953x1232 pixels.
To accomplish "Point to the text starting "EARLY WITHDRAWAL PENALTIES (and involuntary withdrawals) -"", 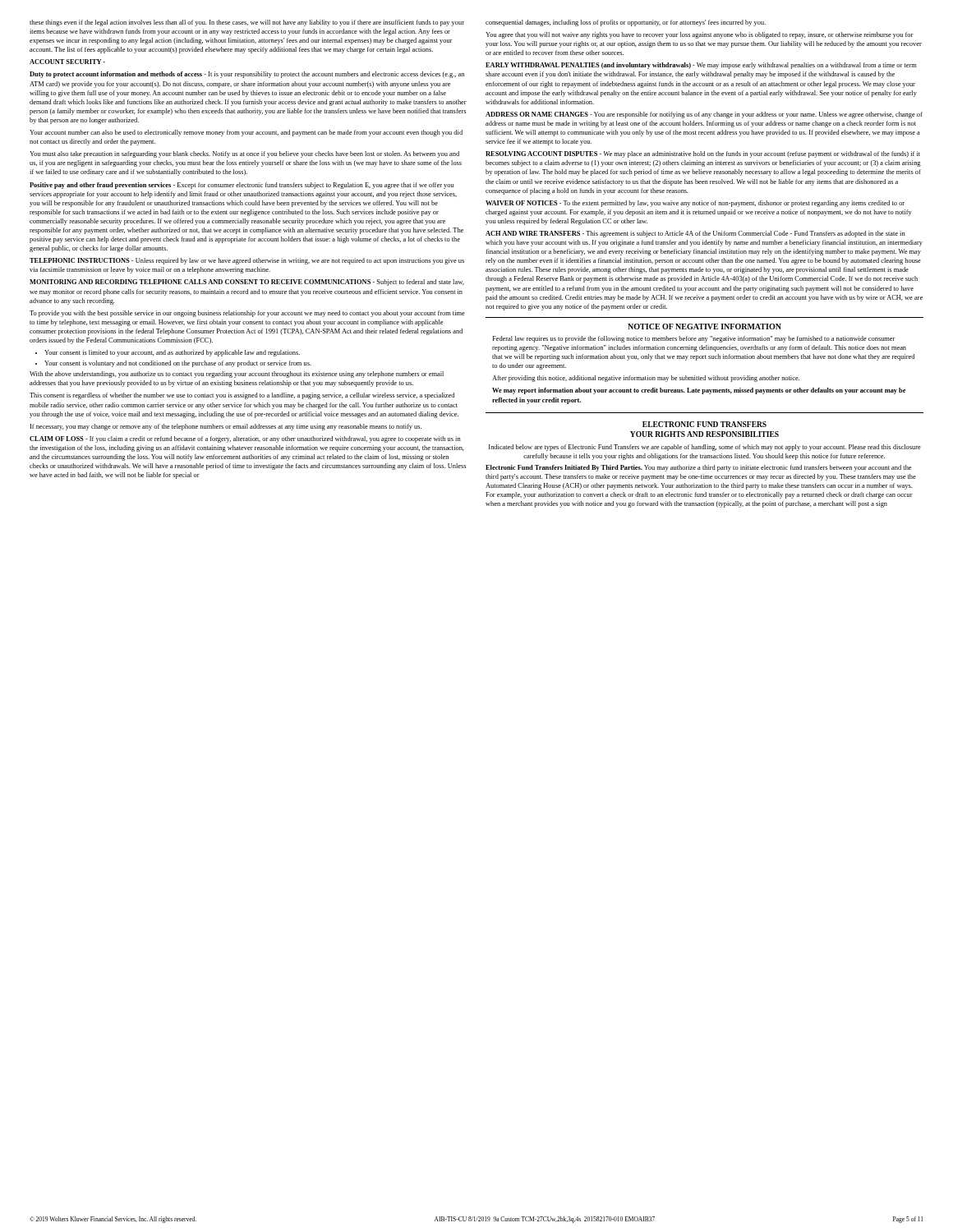I will [x=705, y=84].
